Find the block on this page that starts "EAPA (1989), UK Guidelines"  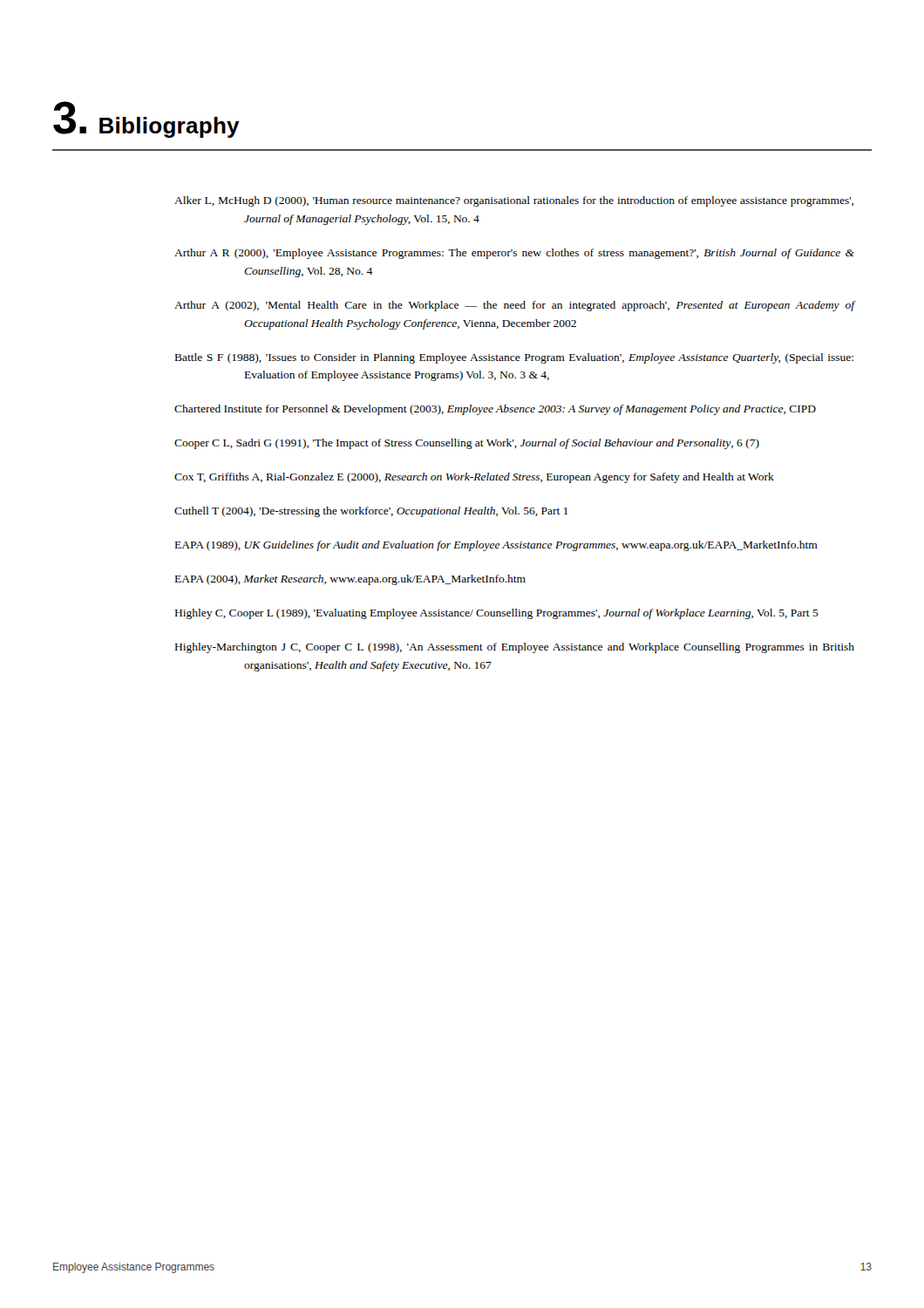click(496, 545)
